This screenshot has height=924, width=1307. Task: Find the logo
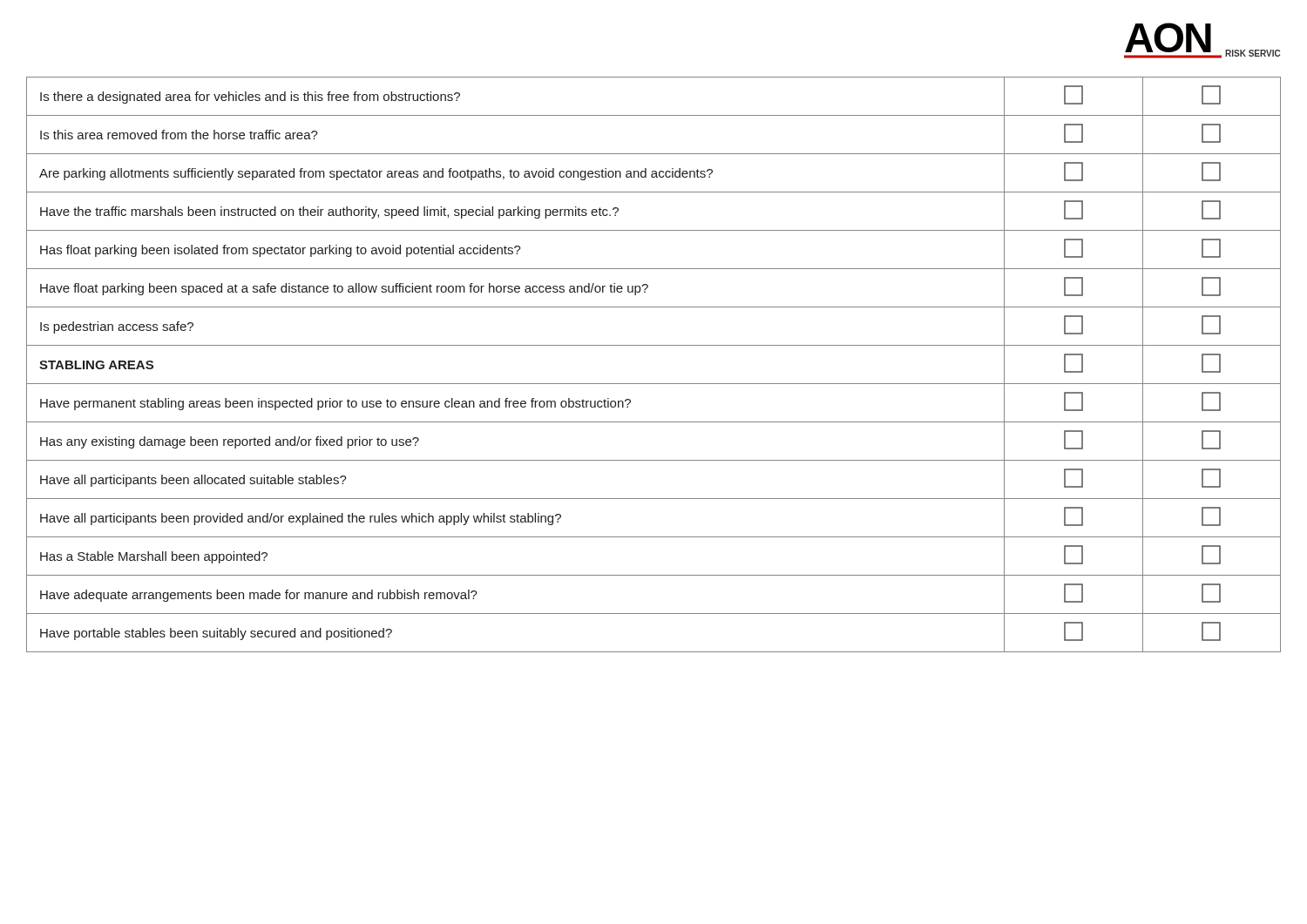tap(1202, 40)
